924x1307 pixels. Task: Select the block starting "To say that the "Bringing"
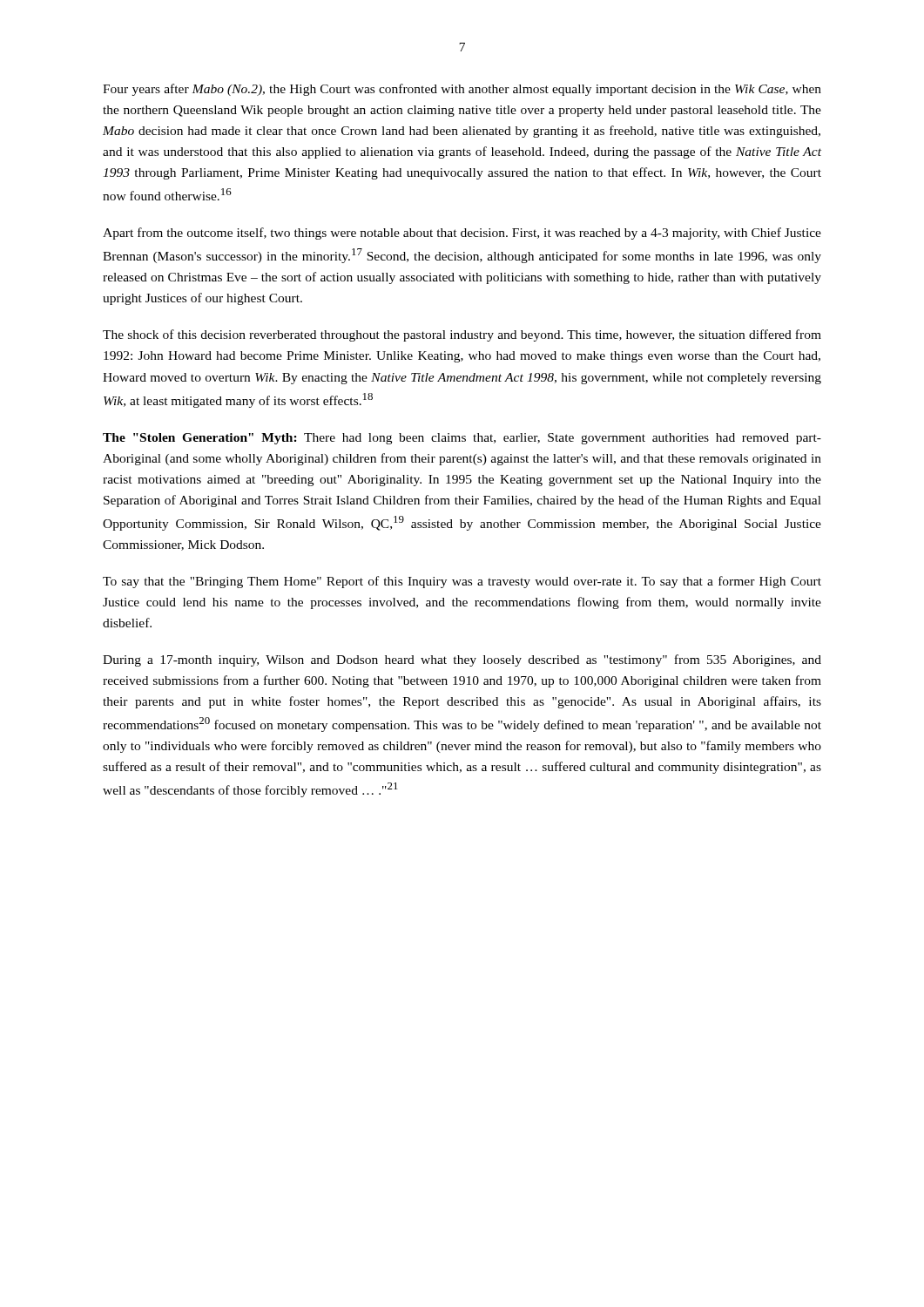462,602
